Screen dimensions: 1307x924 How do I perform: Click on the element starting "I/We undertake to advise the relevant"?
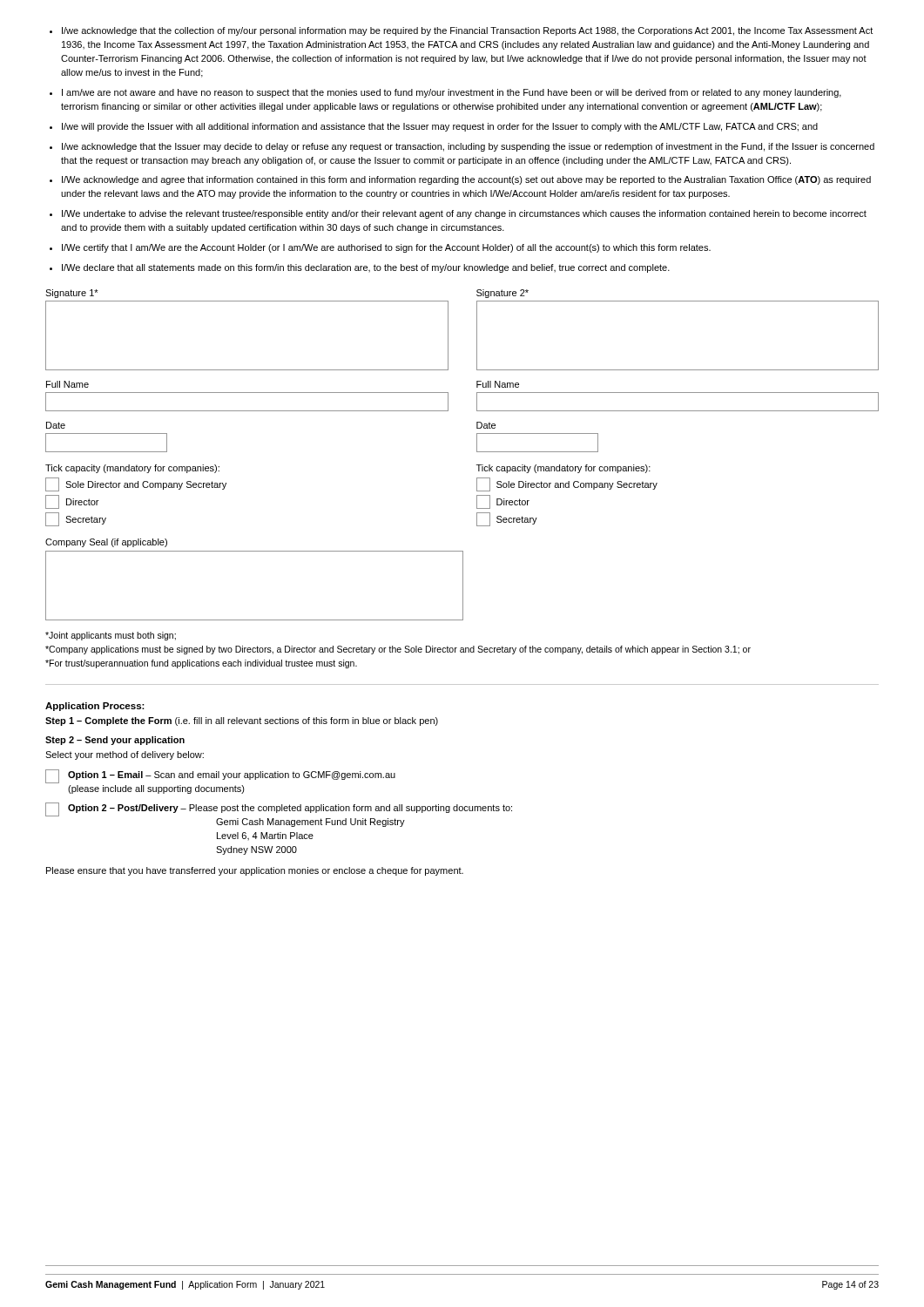click(470, 222)
